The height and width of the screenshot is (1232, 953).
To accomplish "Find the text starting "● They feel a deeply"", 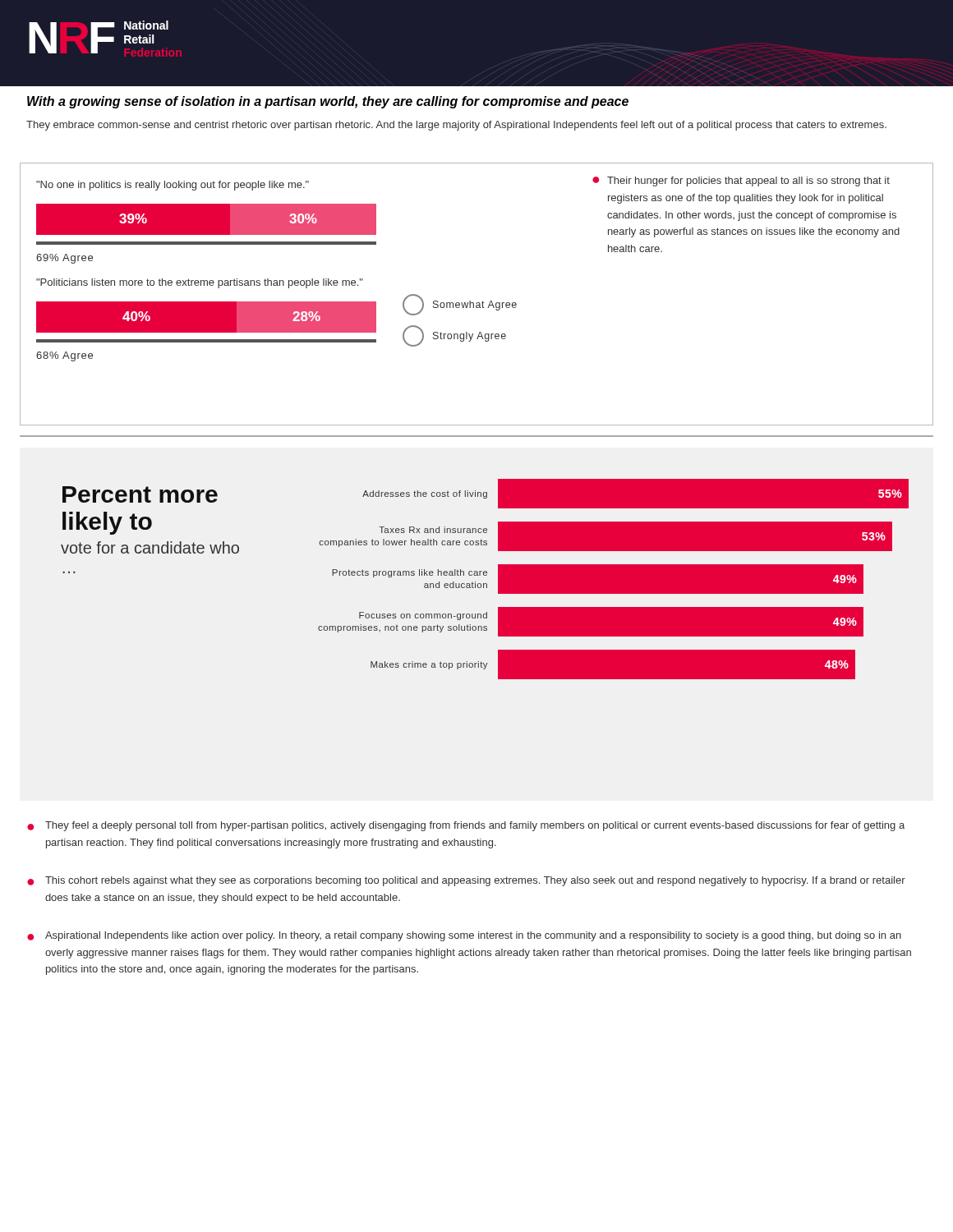I will [476, 834].
